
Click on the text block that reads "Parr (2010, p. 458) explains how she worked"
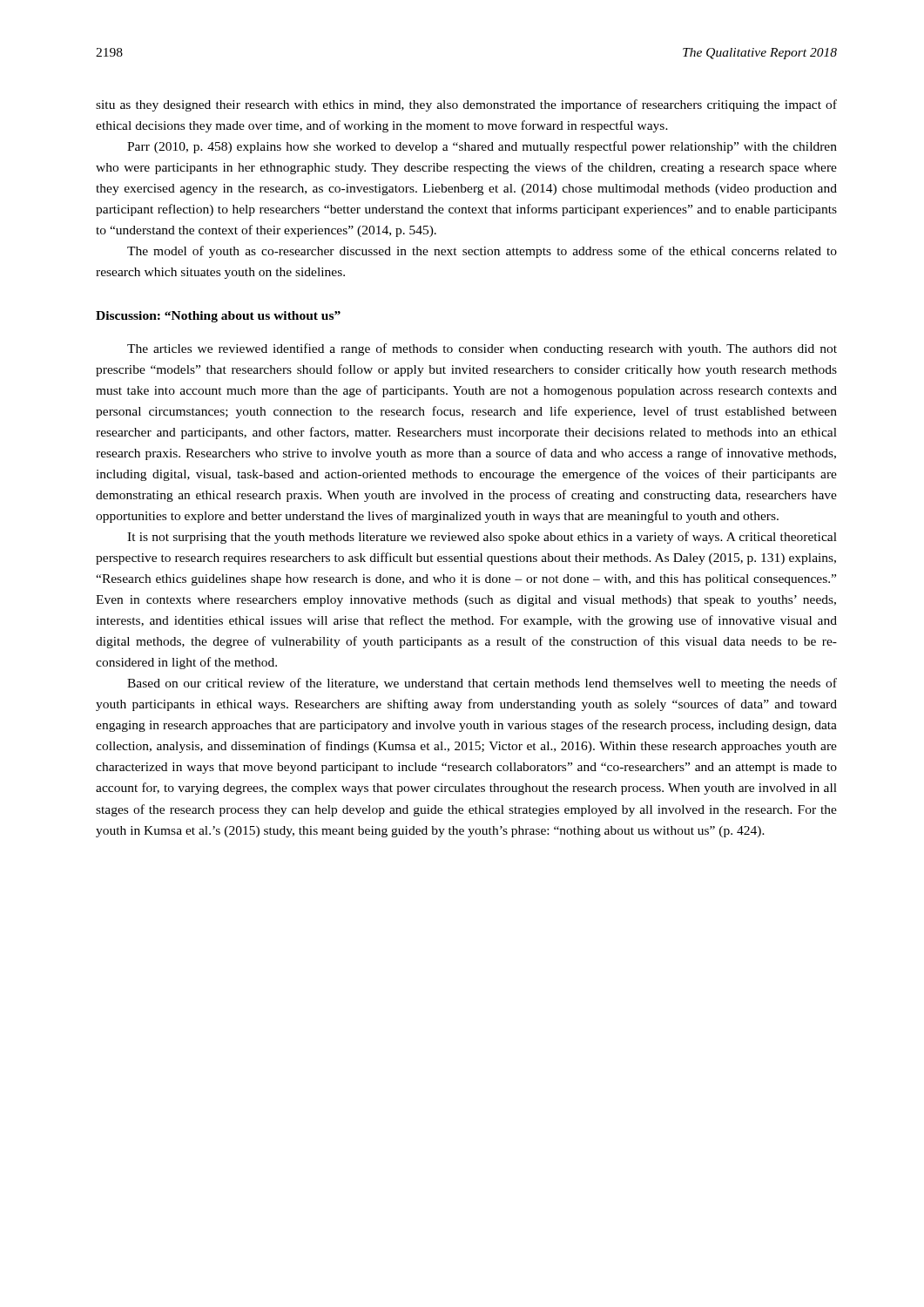(466, 188)
